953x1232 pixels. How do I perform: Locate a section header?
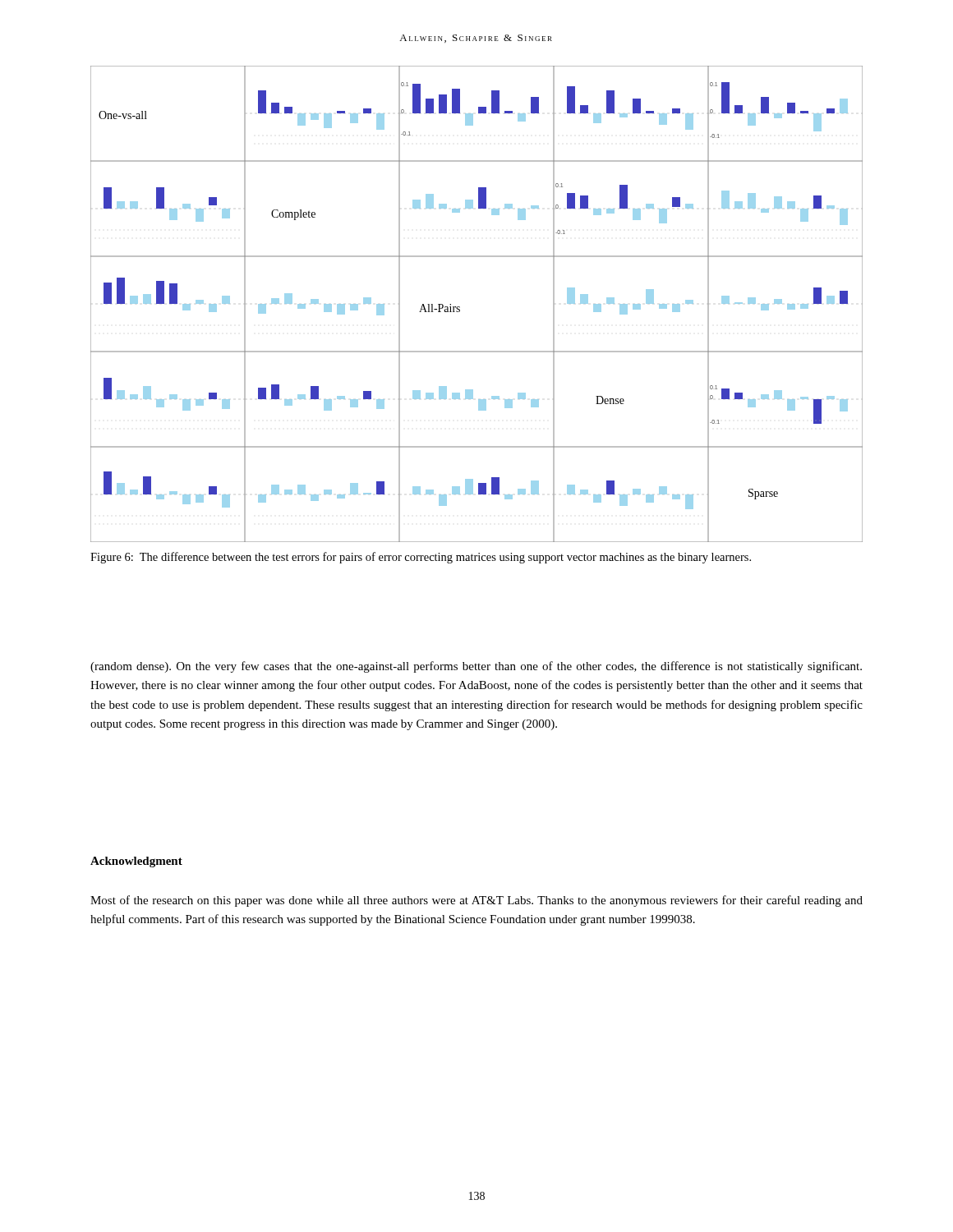pos(136,861)
